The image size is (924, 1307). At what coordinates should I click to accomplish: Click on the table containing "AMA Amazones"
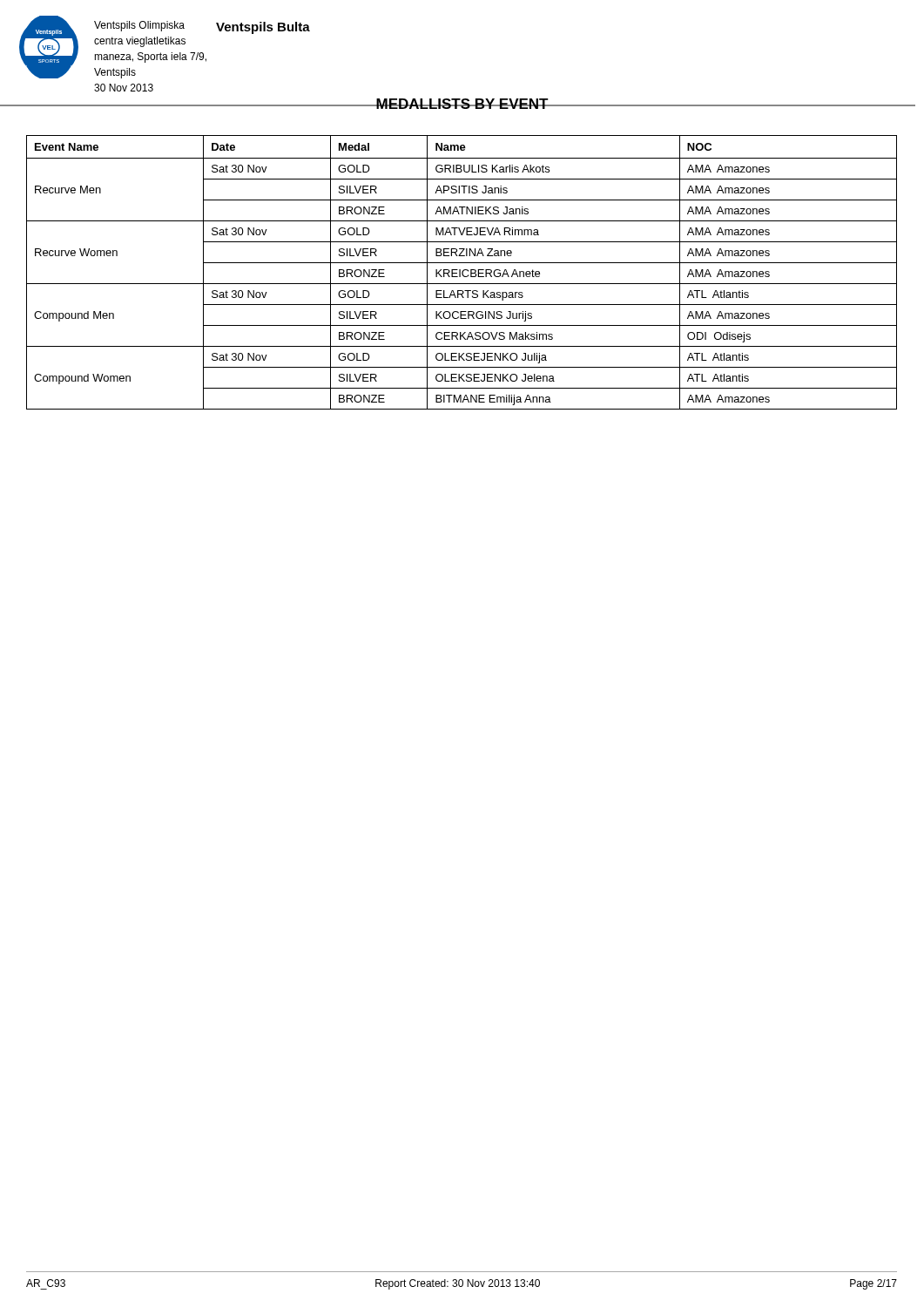tap(462, 272)
